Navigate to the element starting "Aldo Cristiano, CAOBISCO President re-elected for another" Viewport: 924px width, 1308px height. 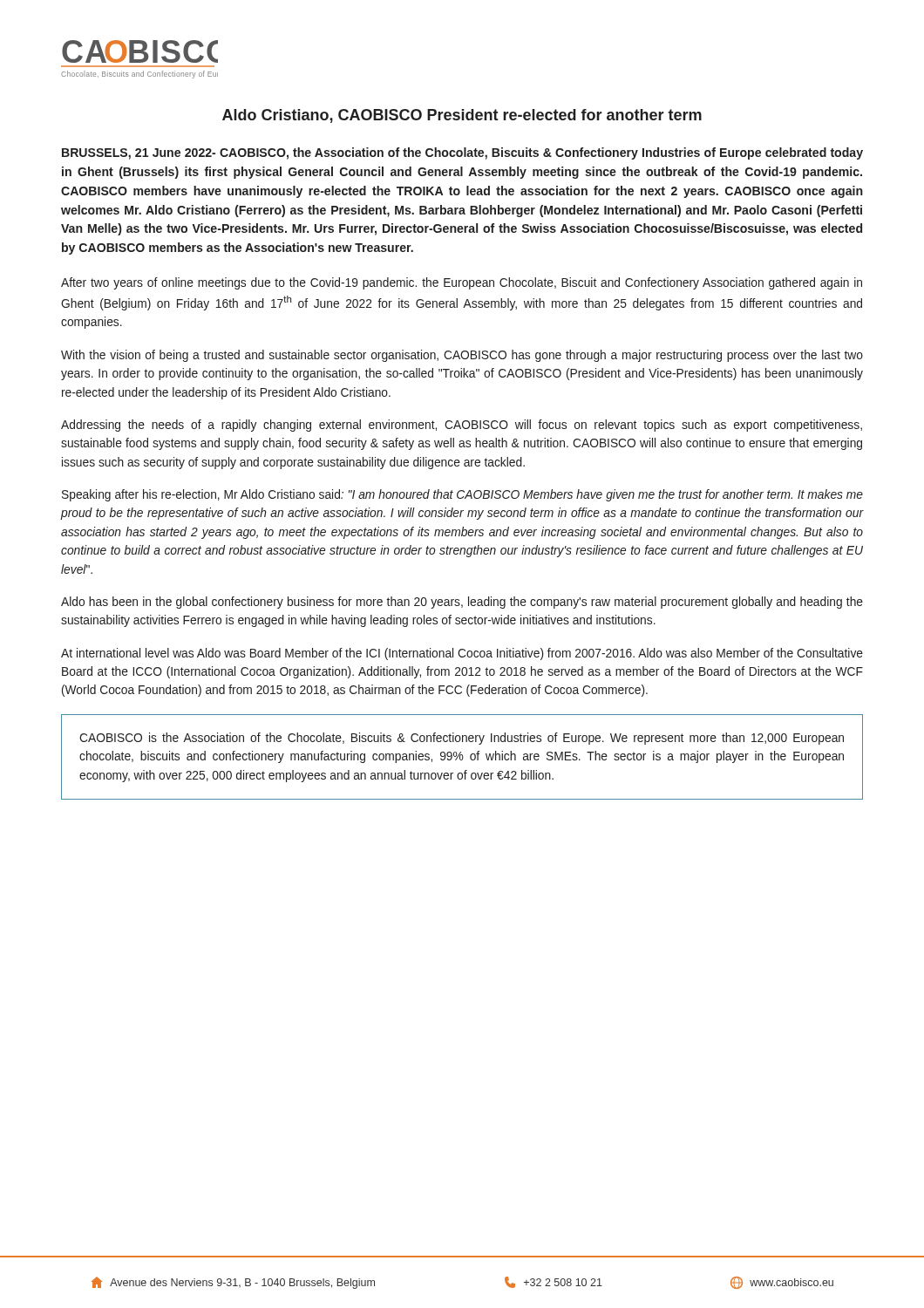point(462,115)
